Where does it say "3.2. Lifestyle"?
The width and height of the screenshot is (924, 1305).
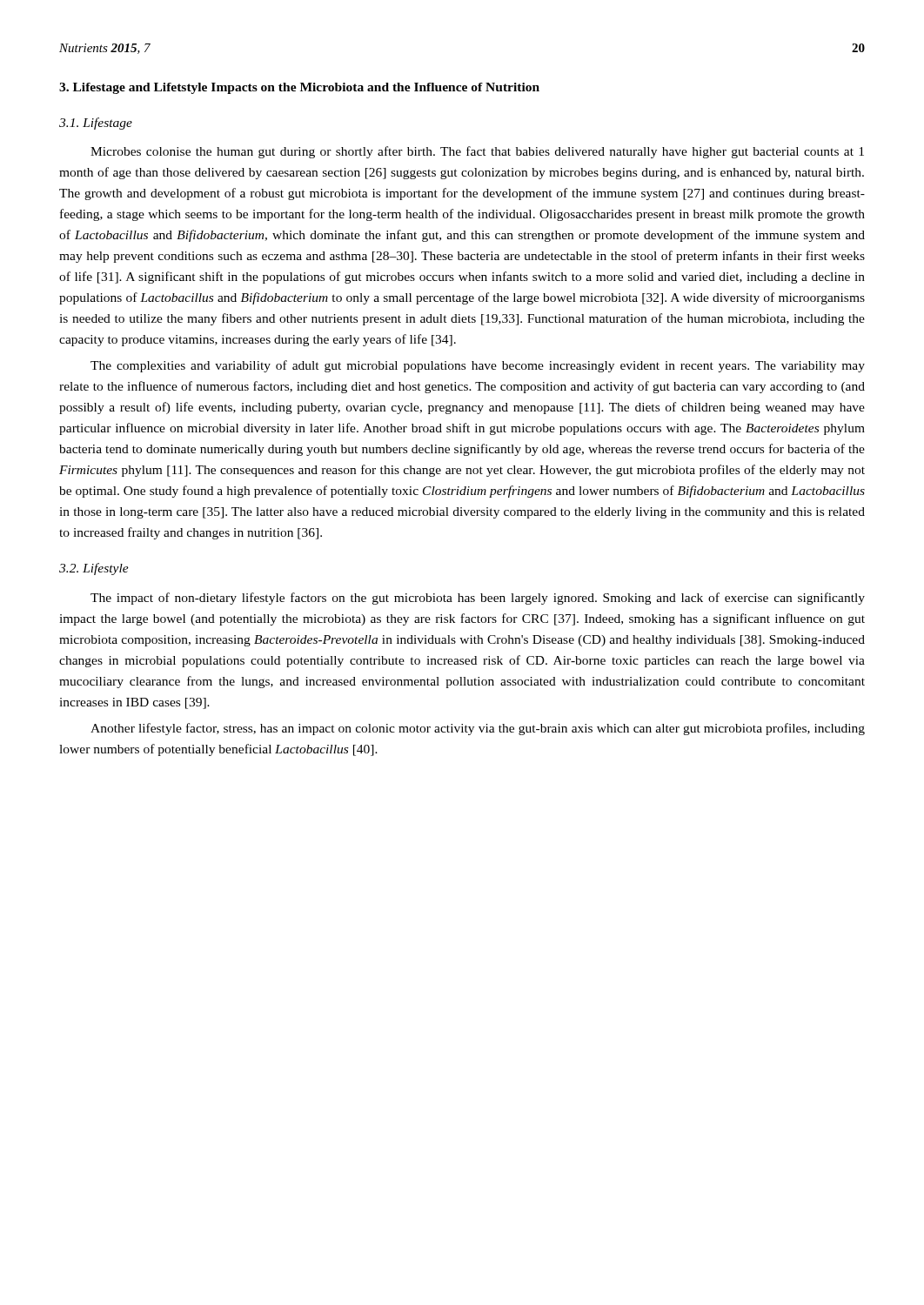(94, 569)
